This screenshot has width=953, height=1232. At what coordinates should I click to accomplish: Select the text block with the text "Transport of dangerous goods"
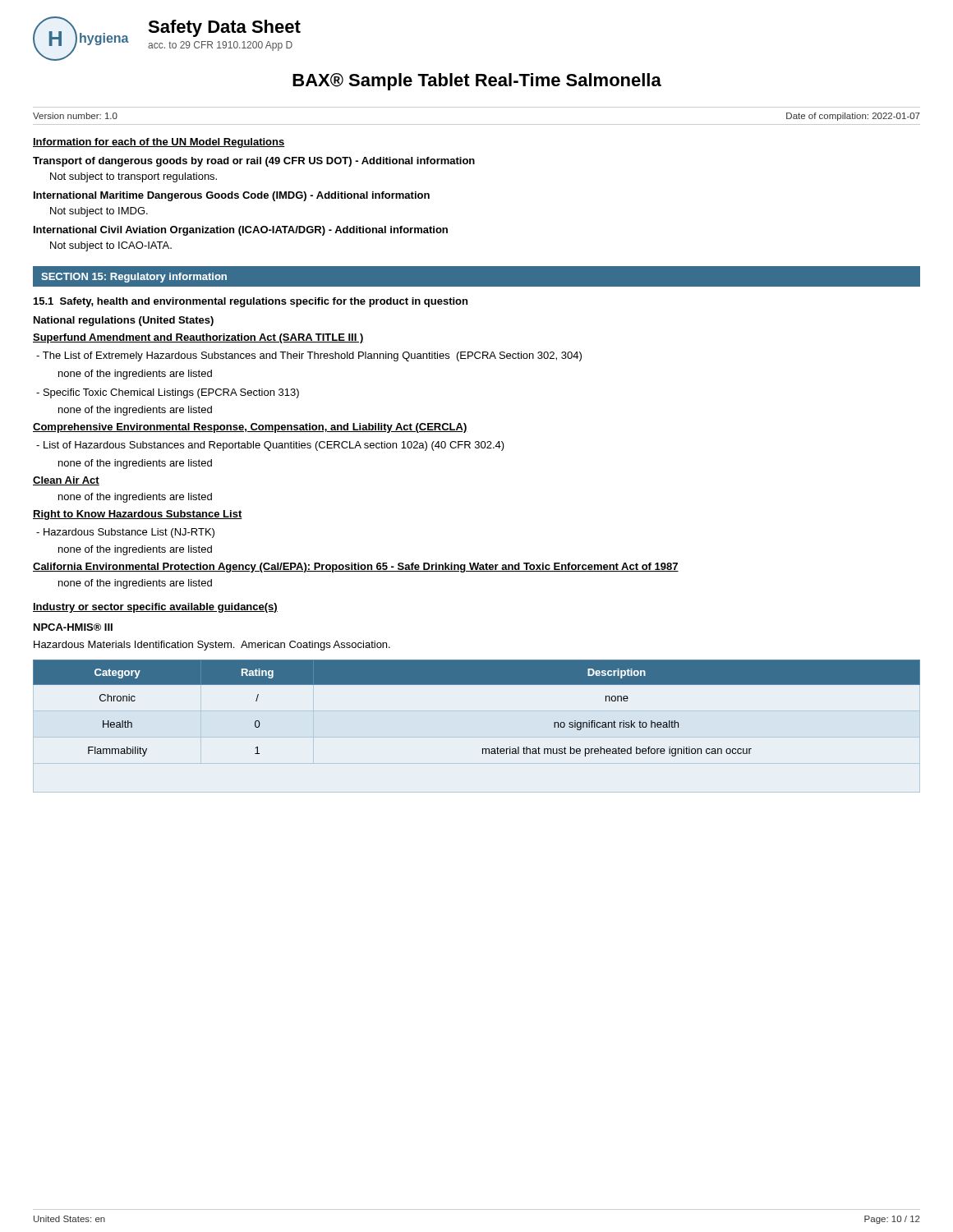[x=476, y=168]
